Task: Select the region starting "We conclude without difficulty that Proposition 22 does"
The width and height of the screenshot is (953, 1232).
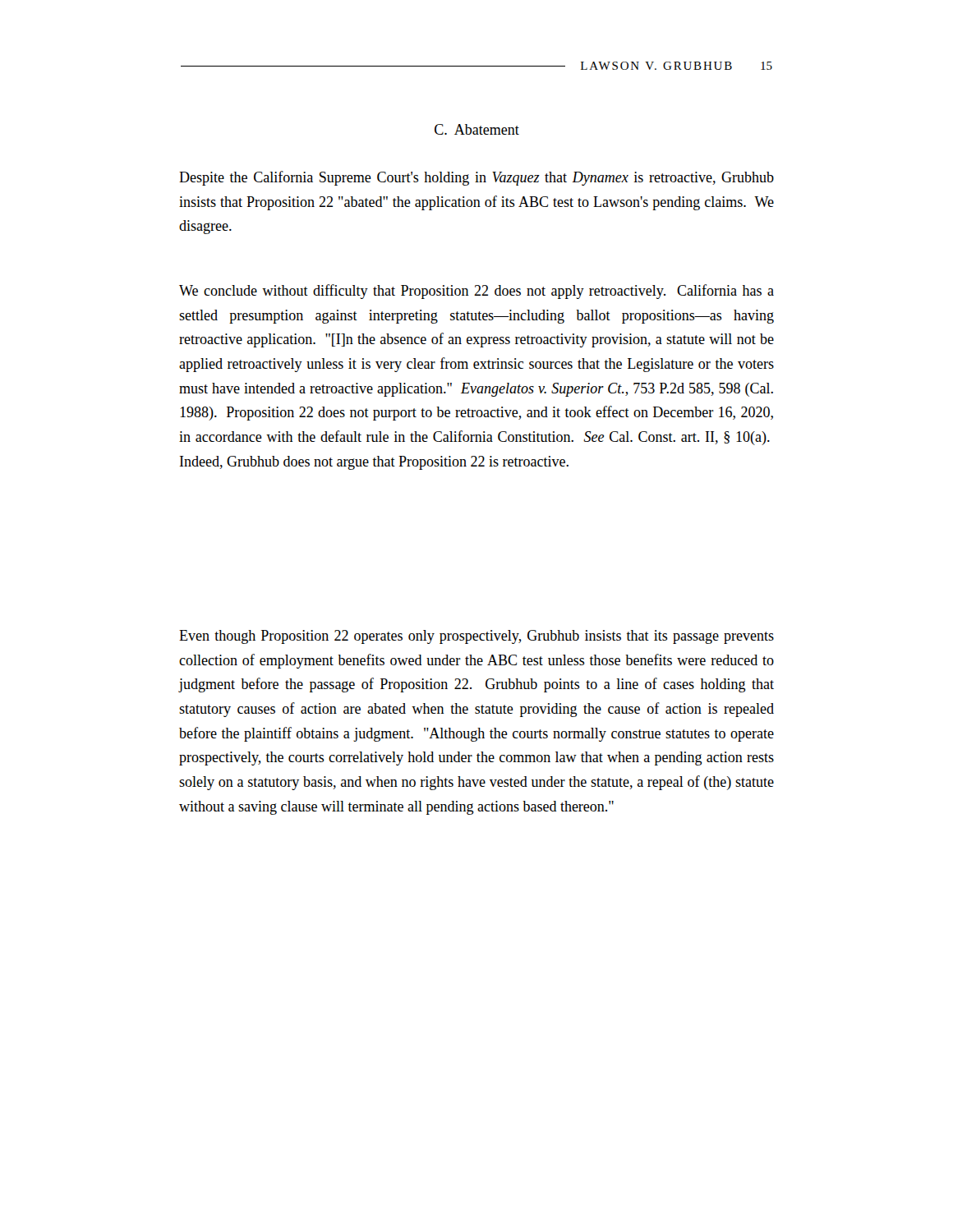Action: [x=476, y=376]
